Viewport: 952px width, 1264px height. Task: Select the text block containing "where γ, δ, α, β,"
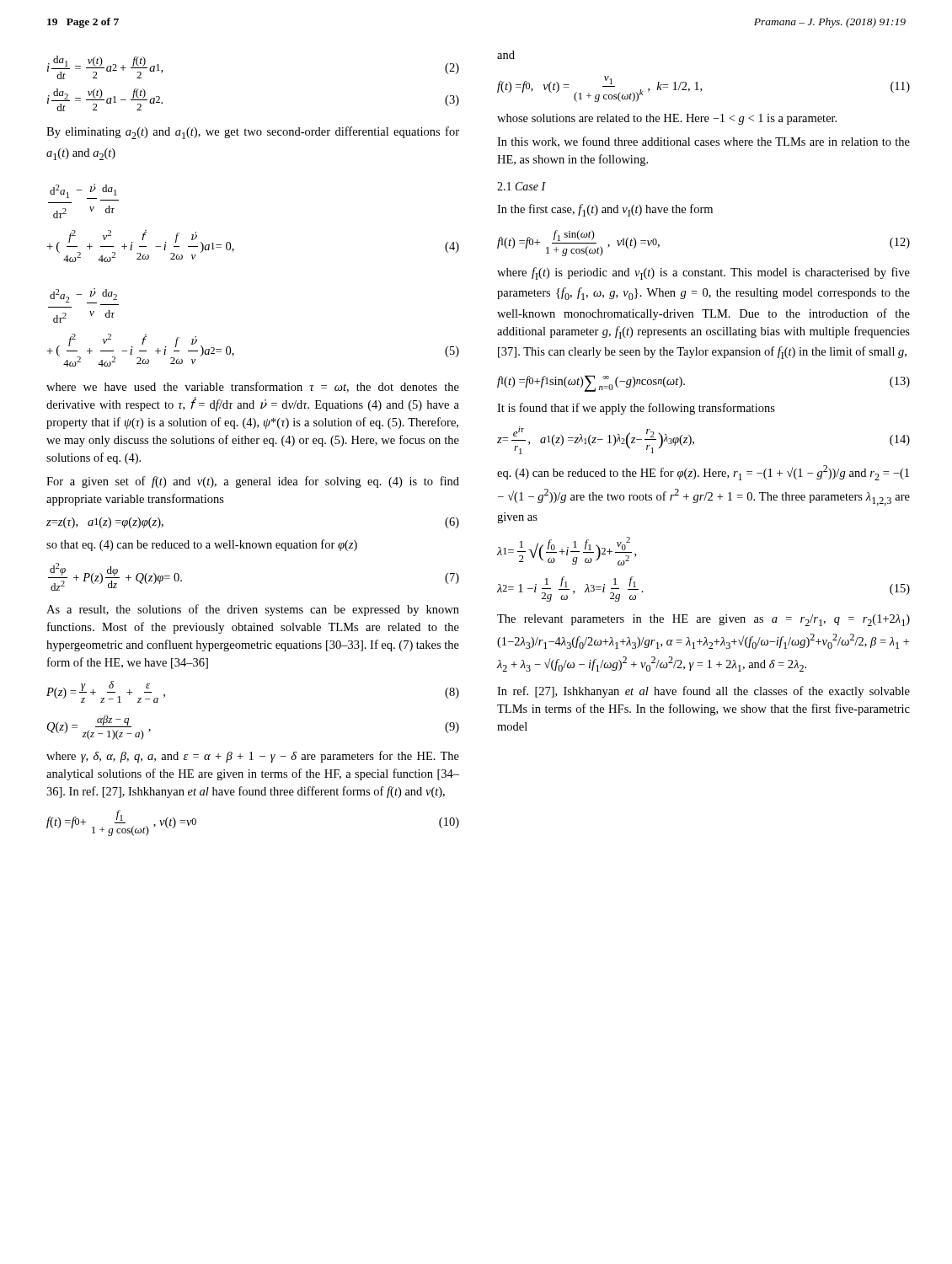(253, 774)
